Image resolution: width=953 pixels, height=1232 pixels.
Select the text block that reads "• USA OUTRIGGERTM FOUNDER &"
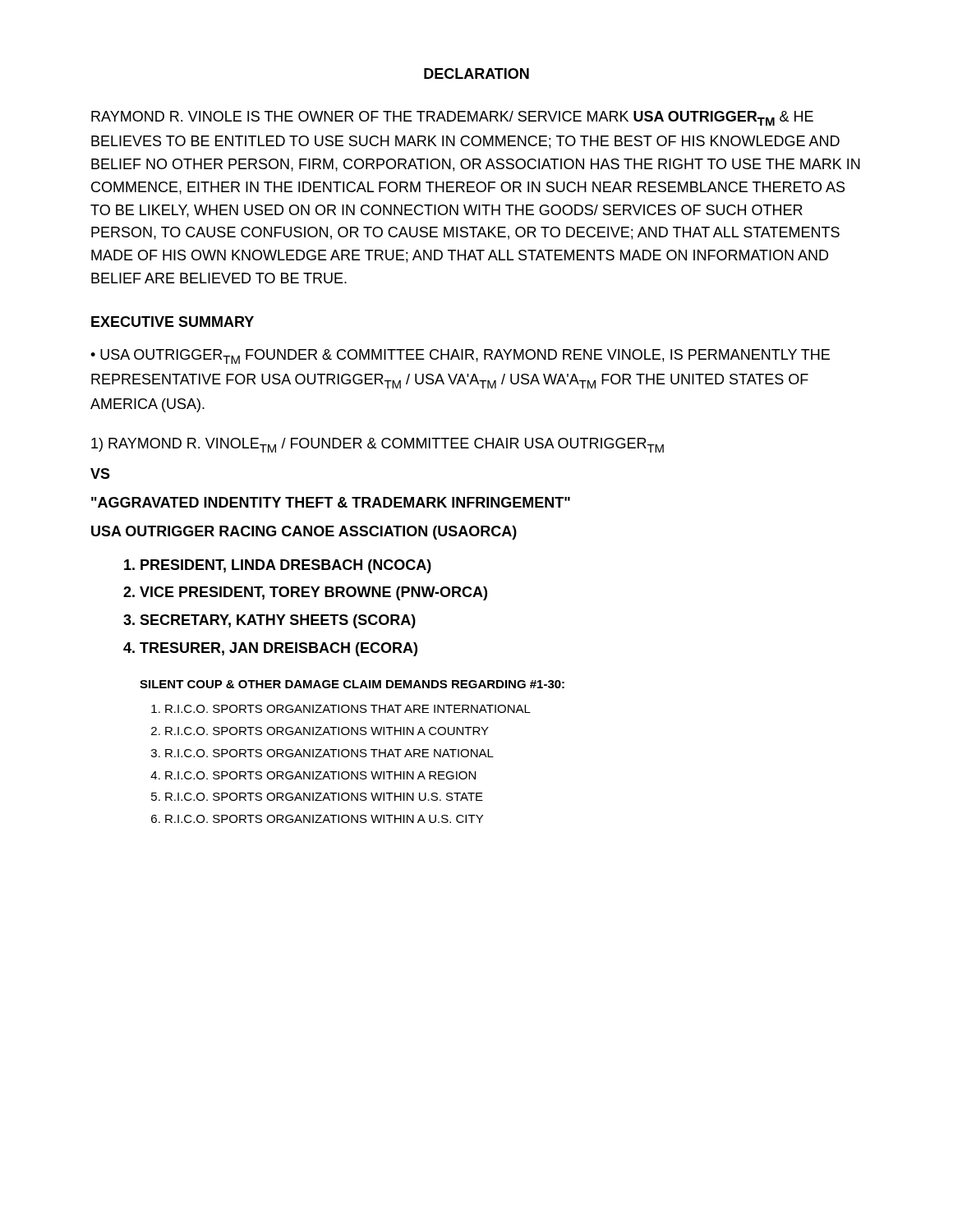tap(460, 379)
